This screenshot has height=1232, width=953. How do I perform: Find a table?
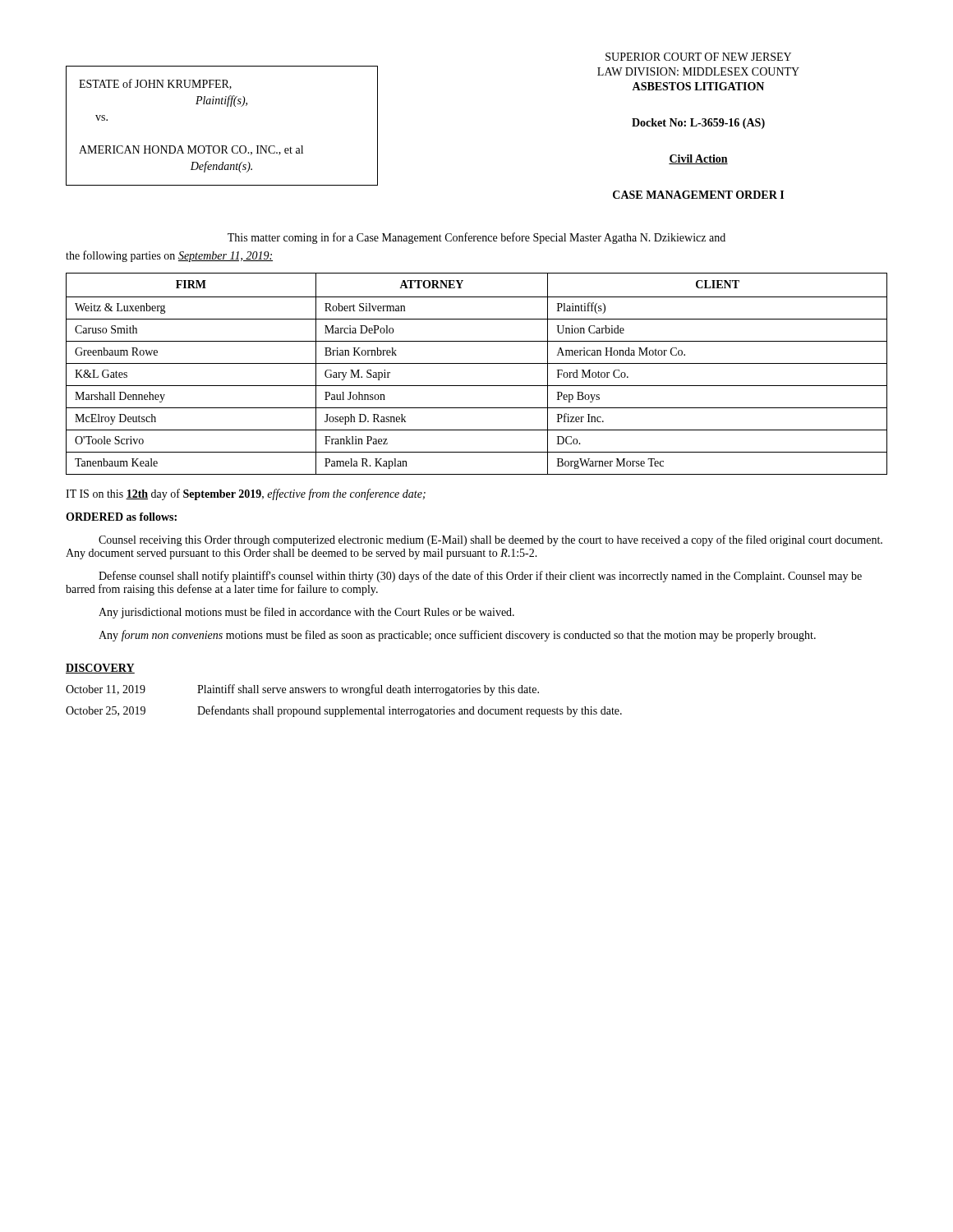pos(476,374)
